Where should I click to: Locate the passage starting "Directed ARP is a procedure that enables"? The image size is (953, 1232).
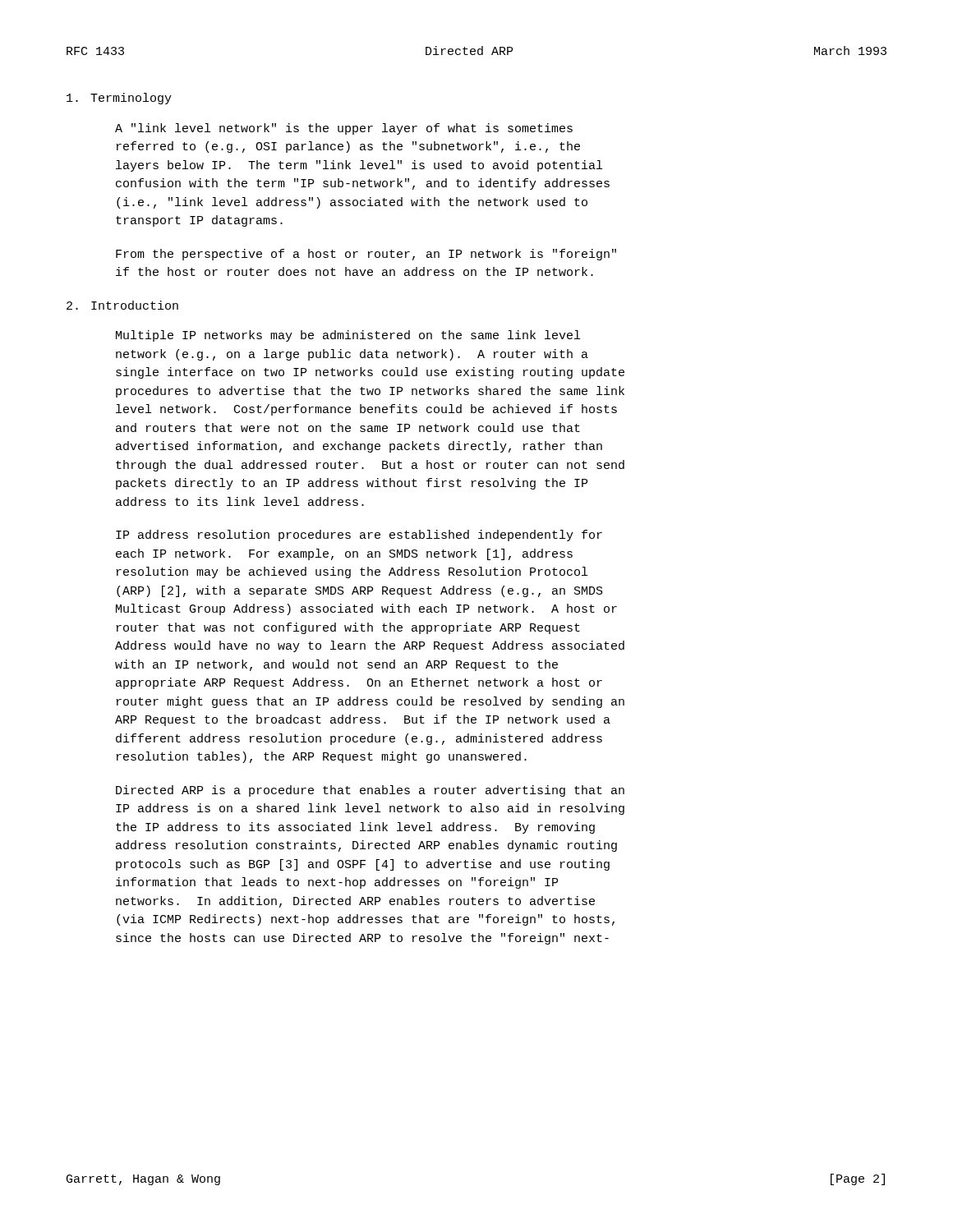tap(370, 865)
